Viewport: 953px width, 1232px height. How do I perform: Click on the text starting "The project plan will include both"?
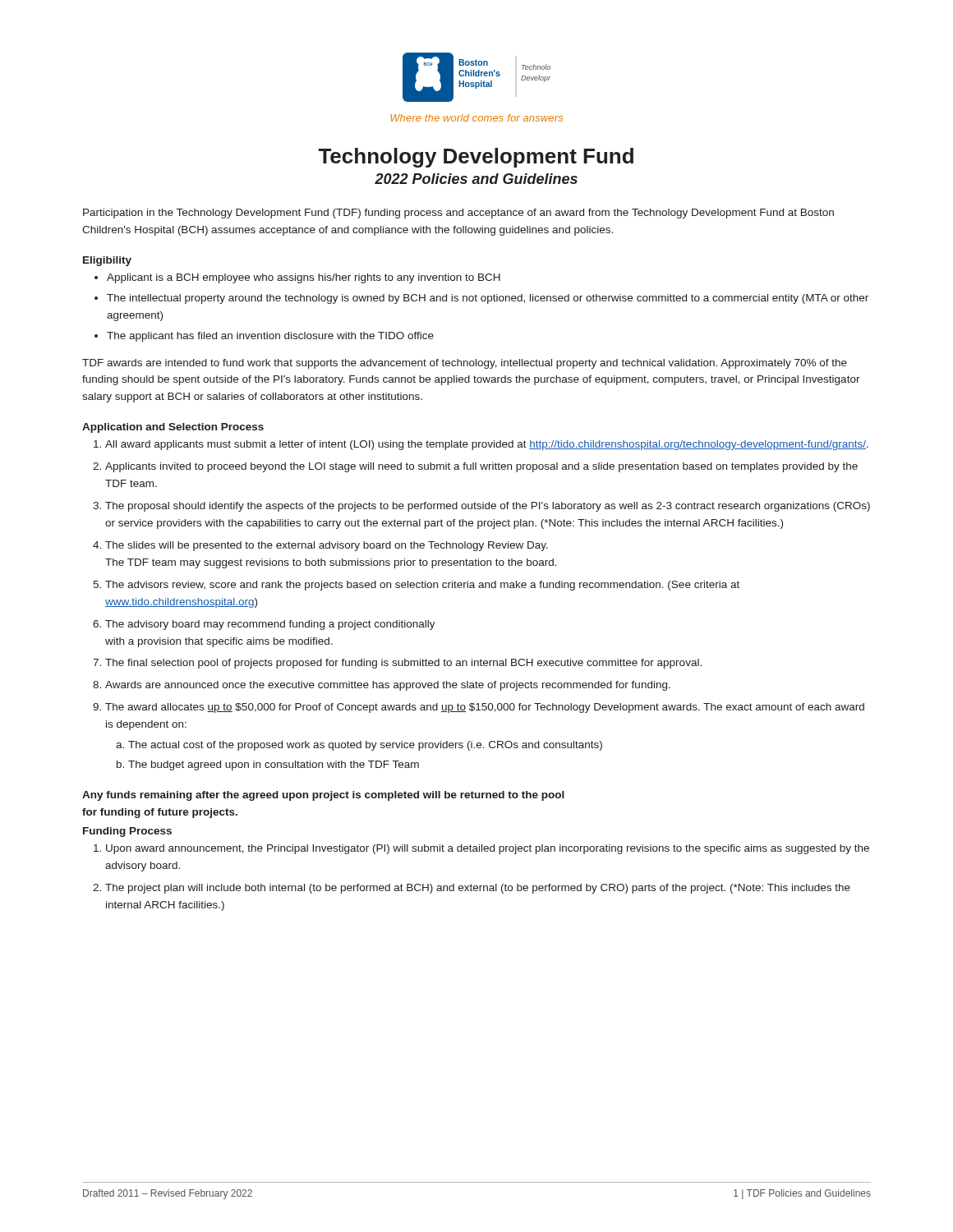pyautogui.click(x=488, y=897)
